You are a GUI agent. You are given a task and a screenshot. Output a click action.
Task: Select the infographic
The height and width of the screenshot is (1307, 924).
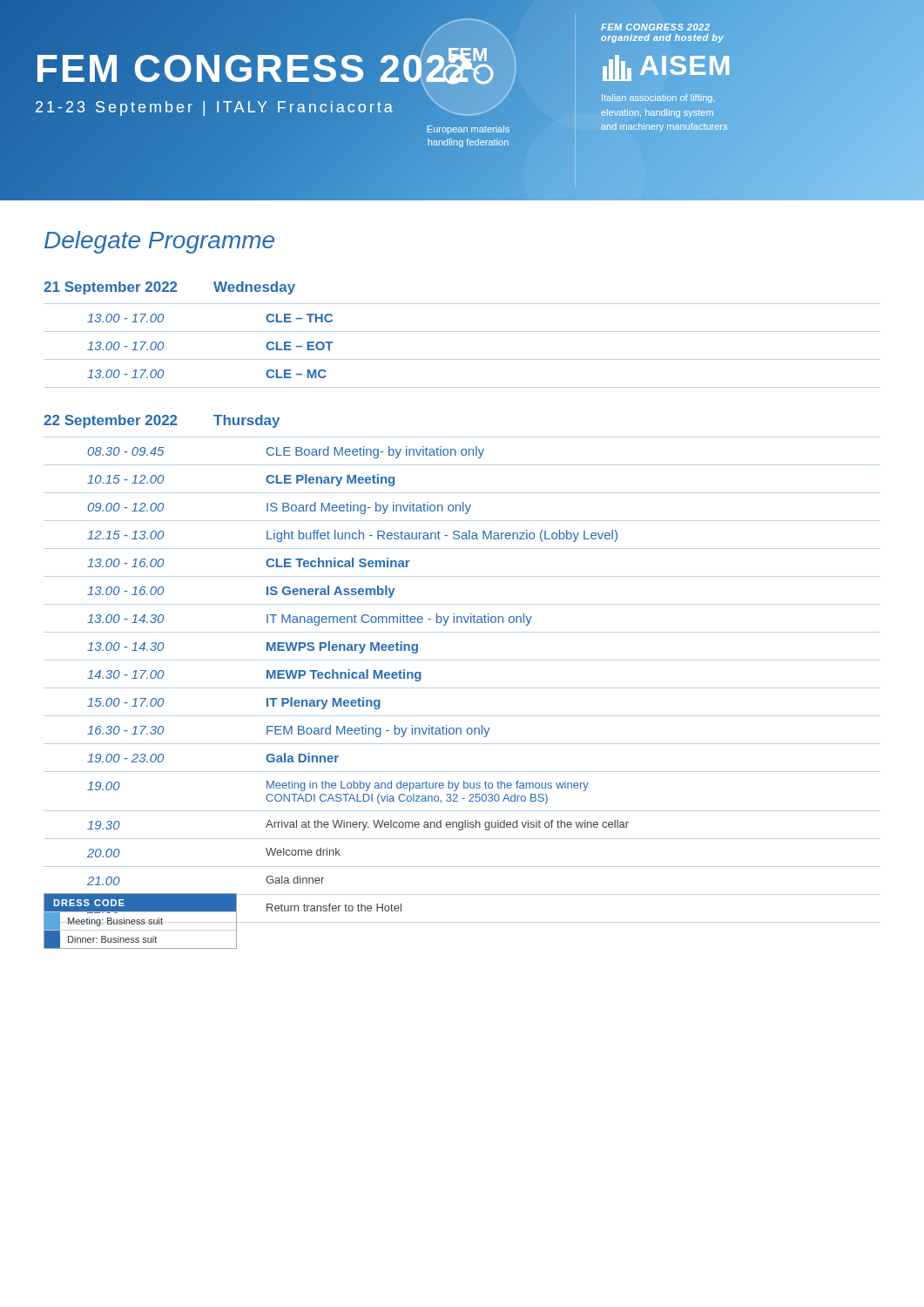(462, 100)
